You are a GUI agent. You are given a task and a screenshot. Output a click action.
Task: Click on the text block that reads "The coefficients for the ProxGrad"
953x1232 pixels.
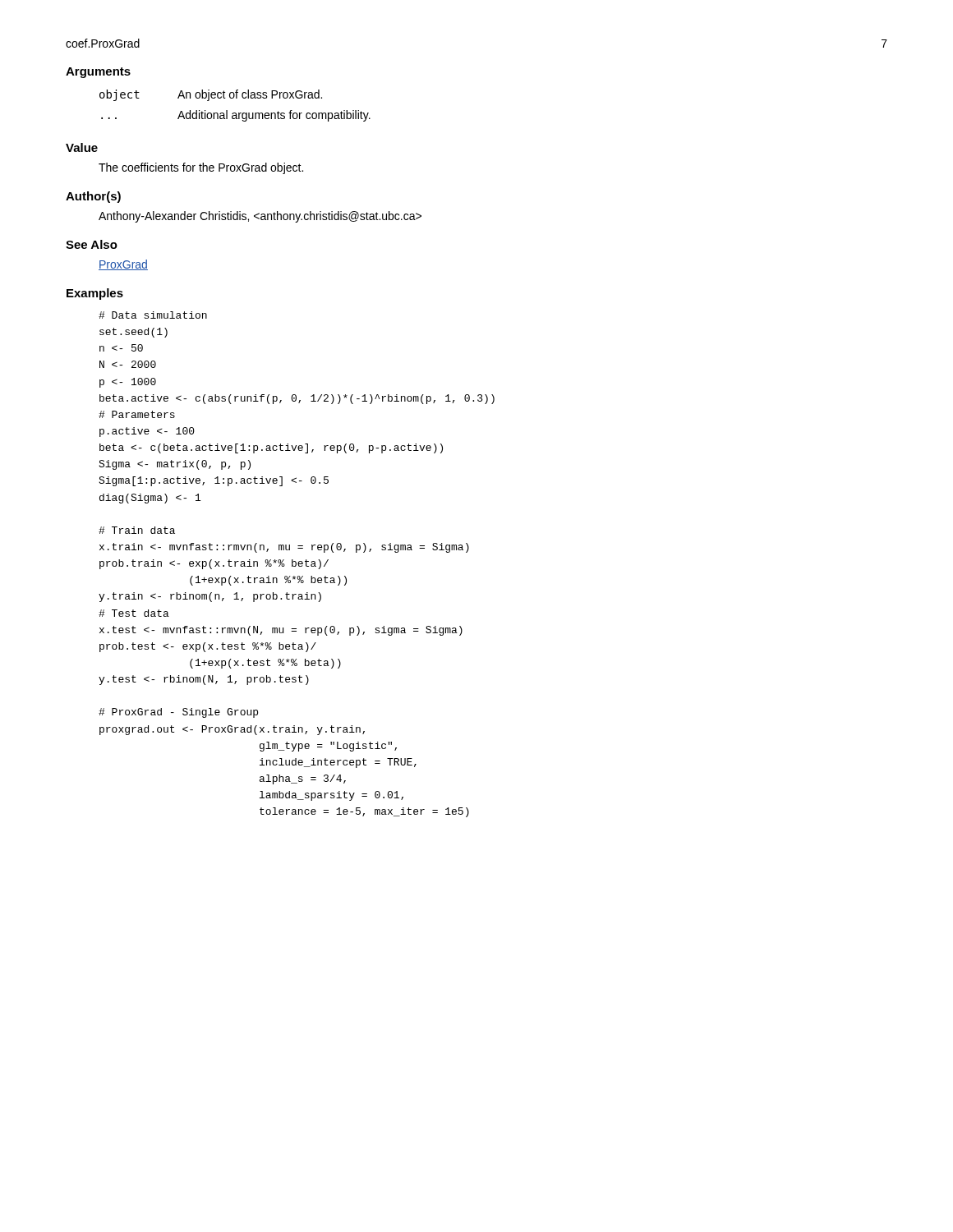click(201, 168)
